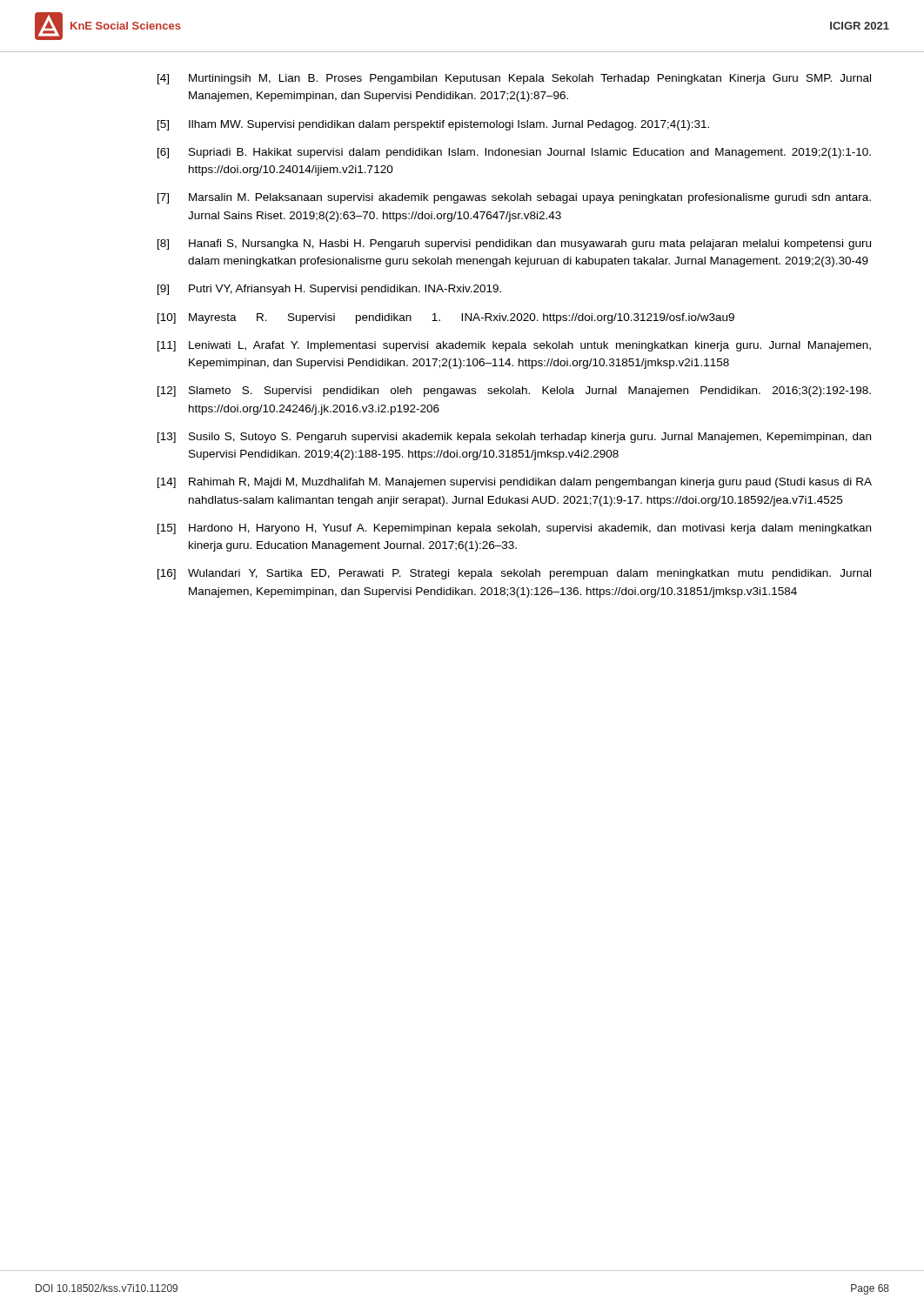
Task: Select the block starting "[6] Supriadi B. Hakikat supervisi dalam pendidikan"
Action: coord(514,161)
